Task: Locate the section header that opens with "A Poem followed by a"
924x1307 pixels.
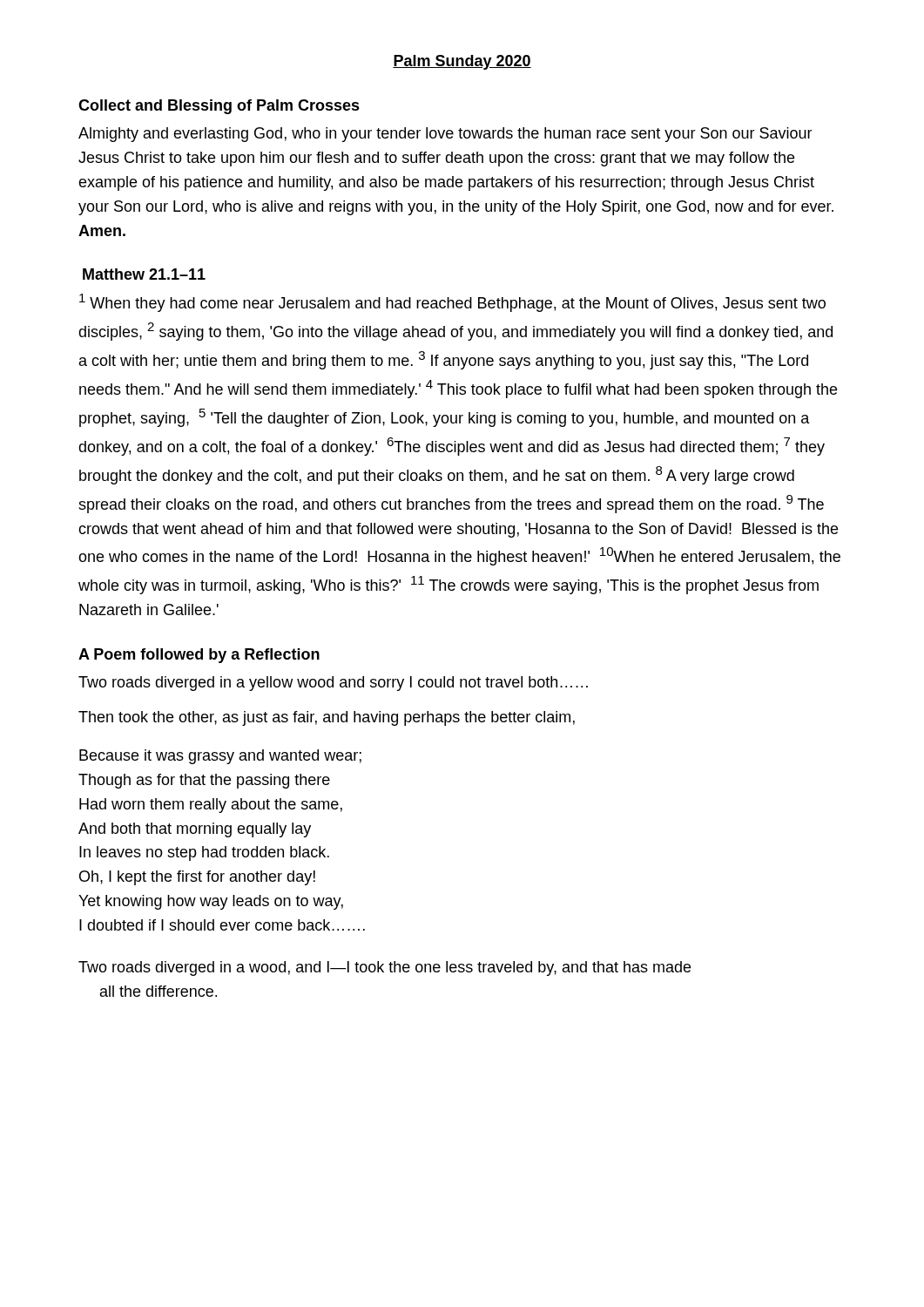Action: point(199,654)
